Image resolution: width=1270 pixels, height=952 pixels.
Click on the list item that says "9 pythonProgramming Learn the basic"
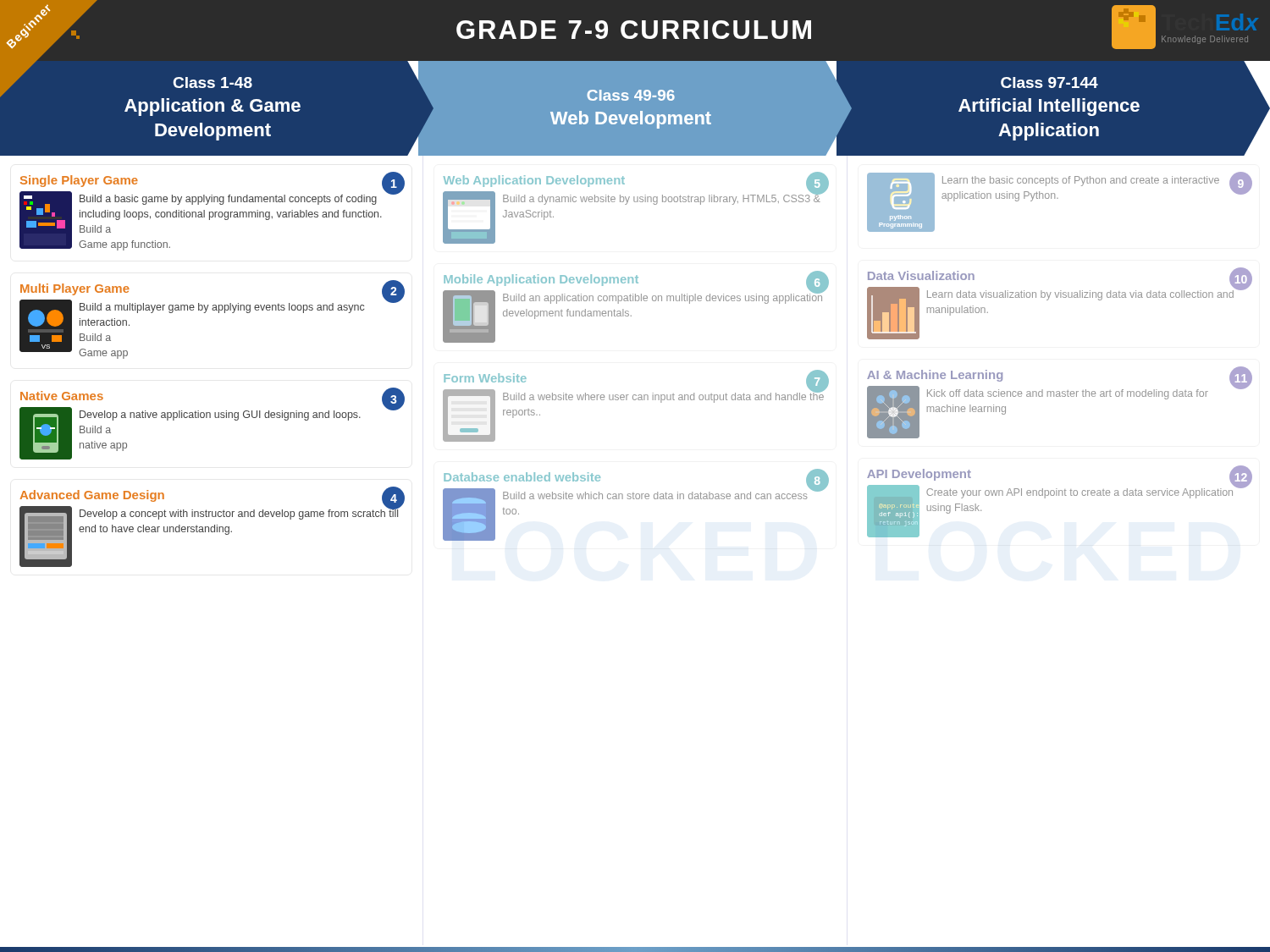pos(1059,202)
